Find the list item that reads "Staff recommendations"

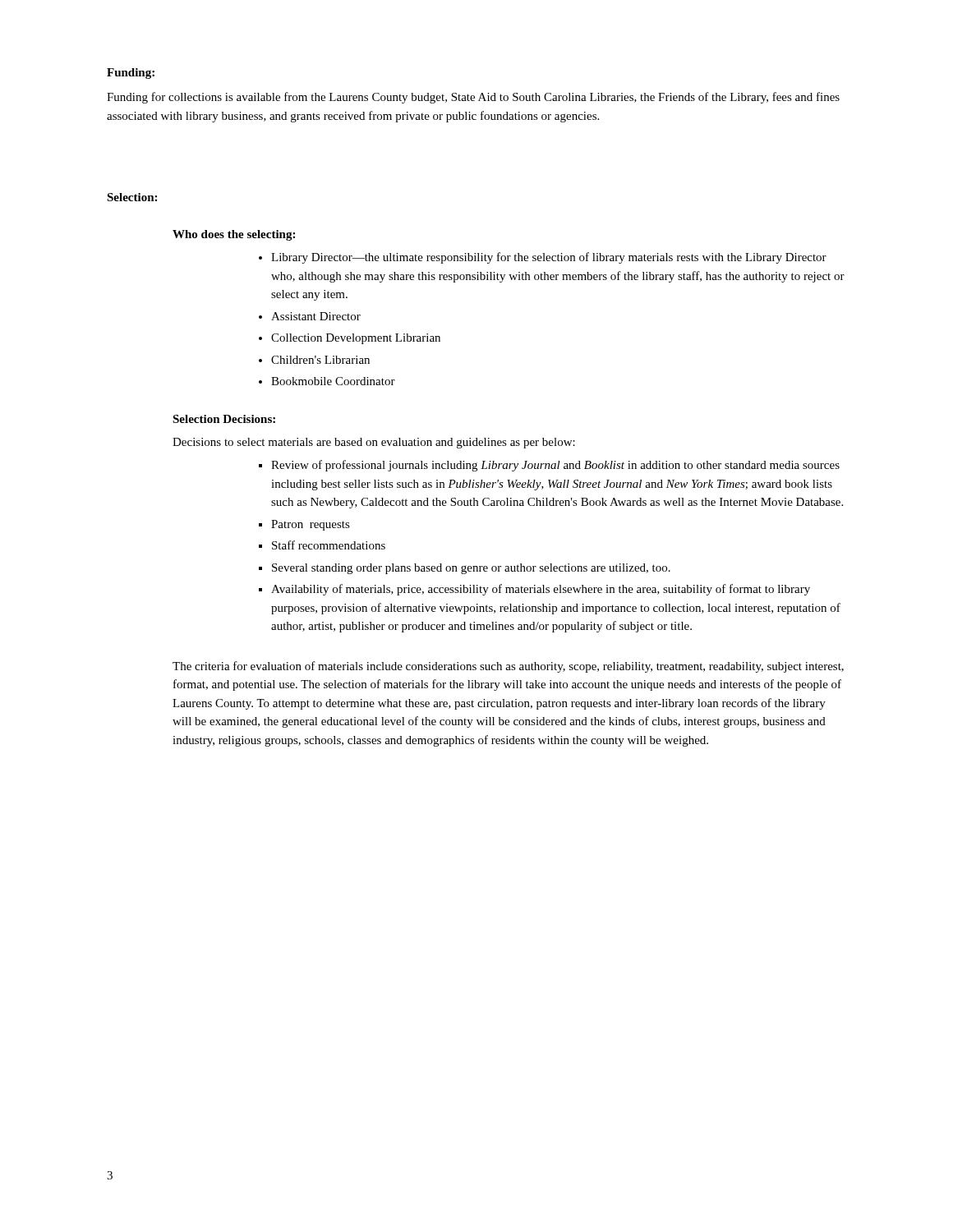coord(328,545)
